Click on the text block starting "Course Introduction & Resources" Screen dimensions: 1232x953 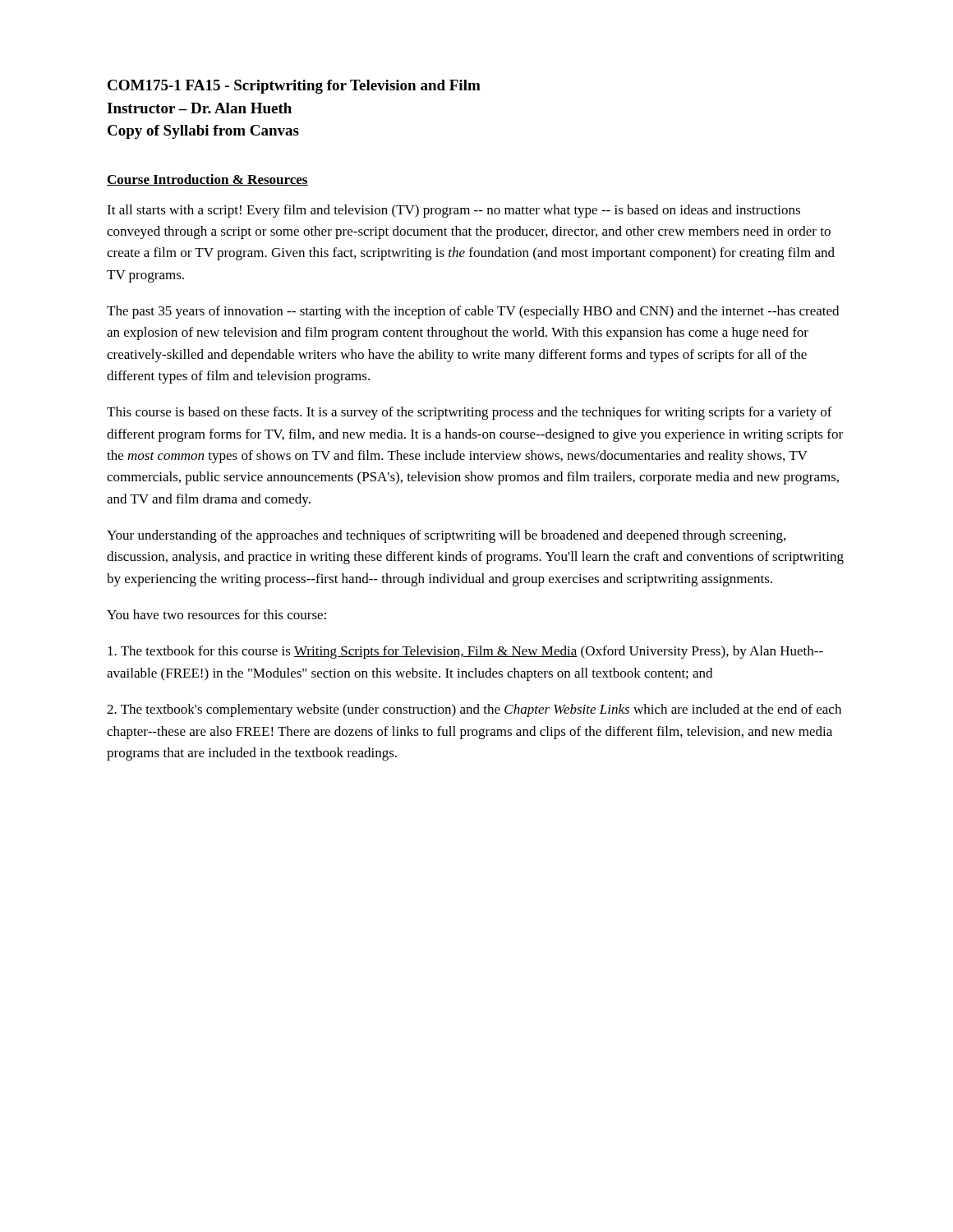tap(207, 179)
